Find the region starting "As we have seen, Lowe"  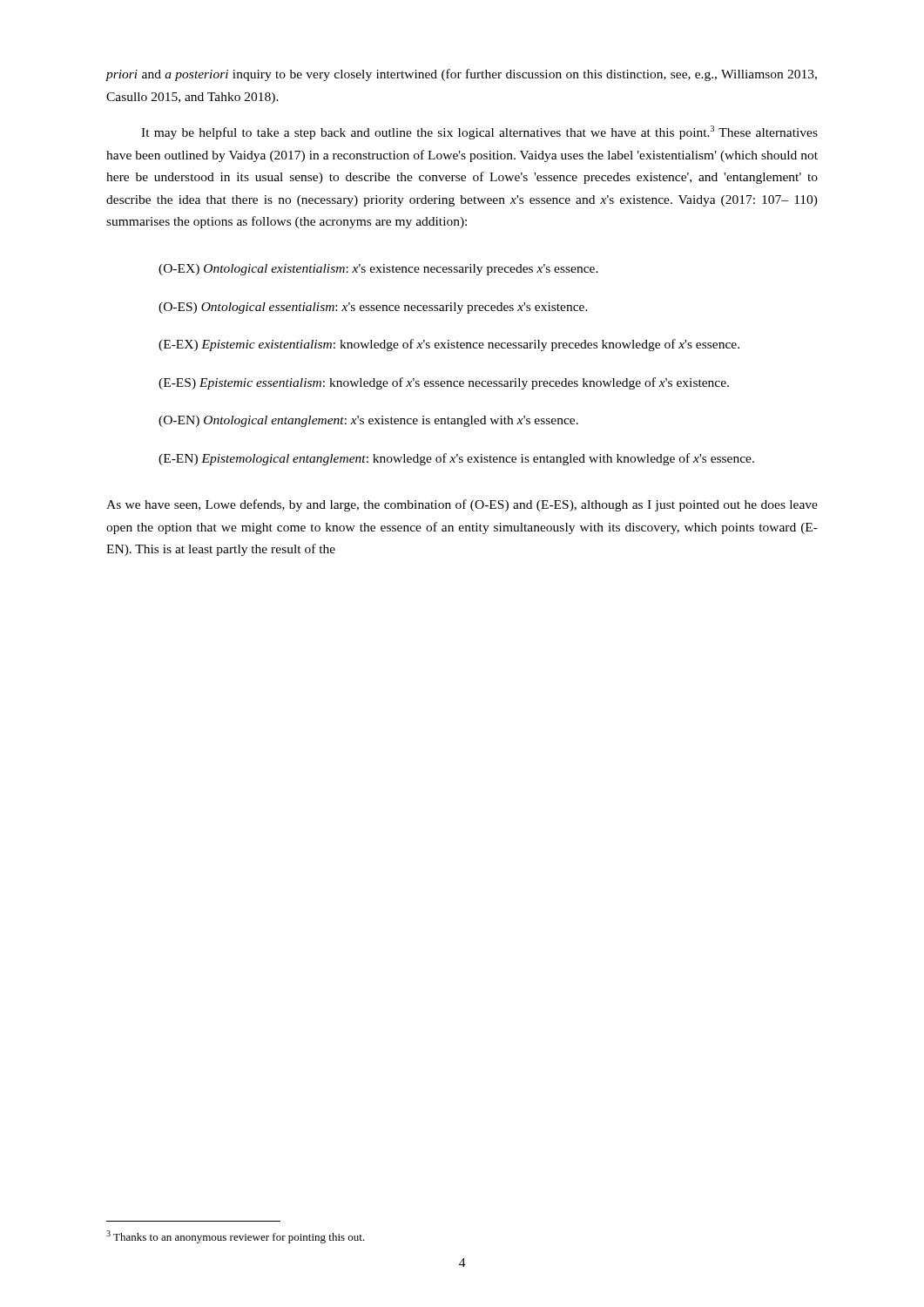[x=462, y=527]
